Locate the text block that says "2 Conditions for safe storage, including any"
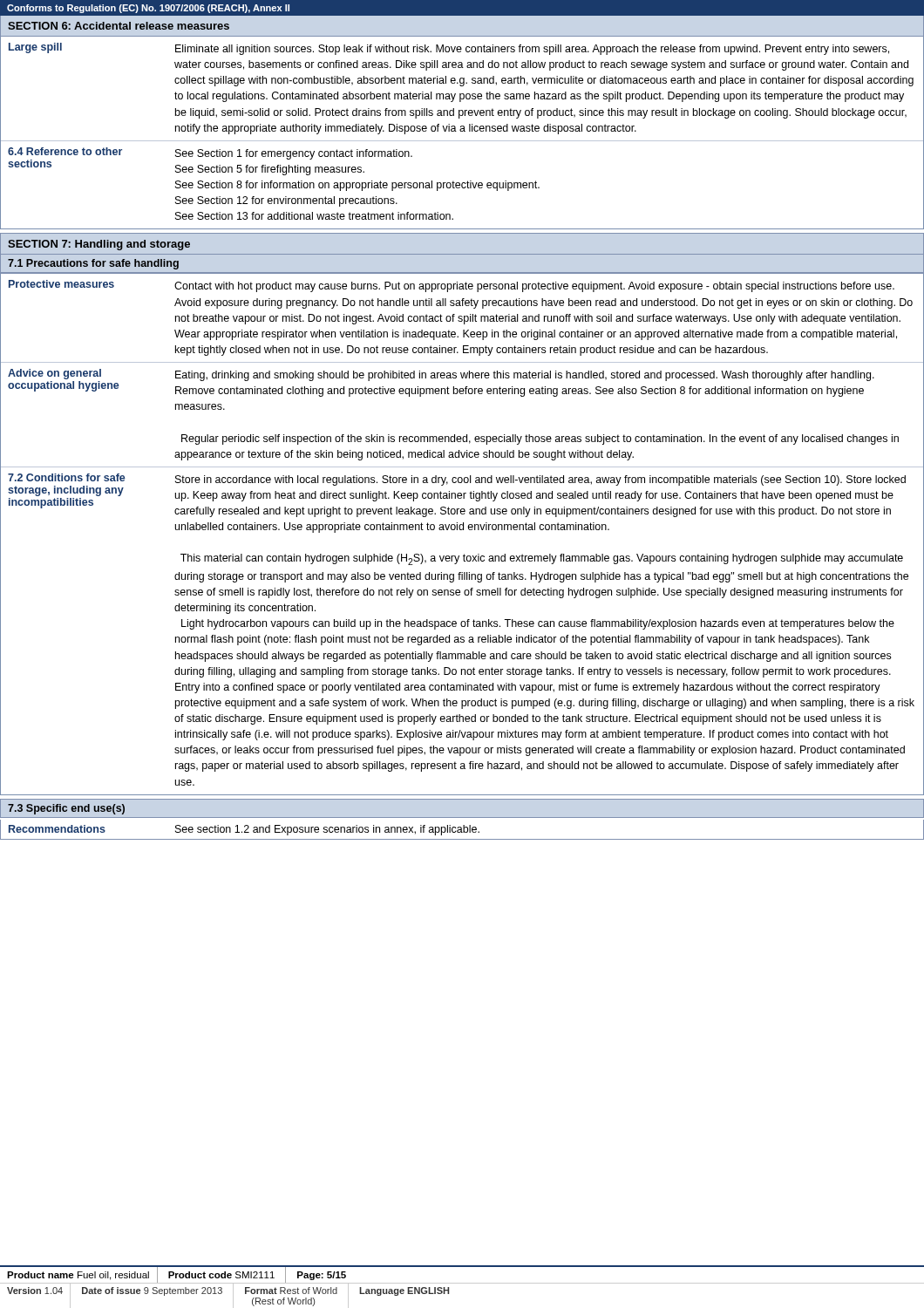Image resolution: width=924 pixels, height=1308 pixels. click(462, 631)
